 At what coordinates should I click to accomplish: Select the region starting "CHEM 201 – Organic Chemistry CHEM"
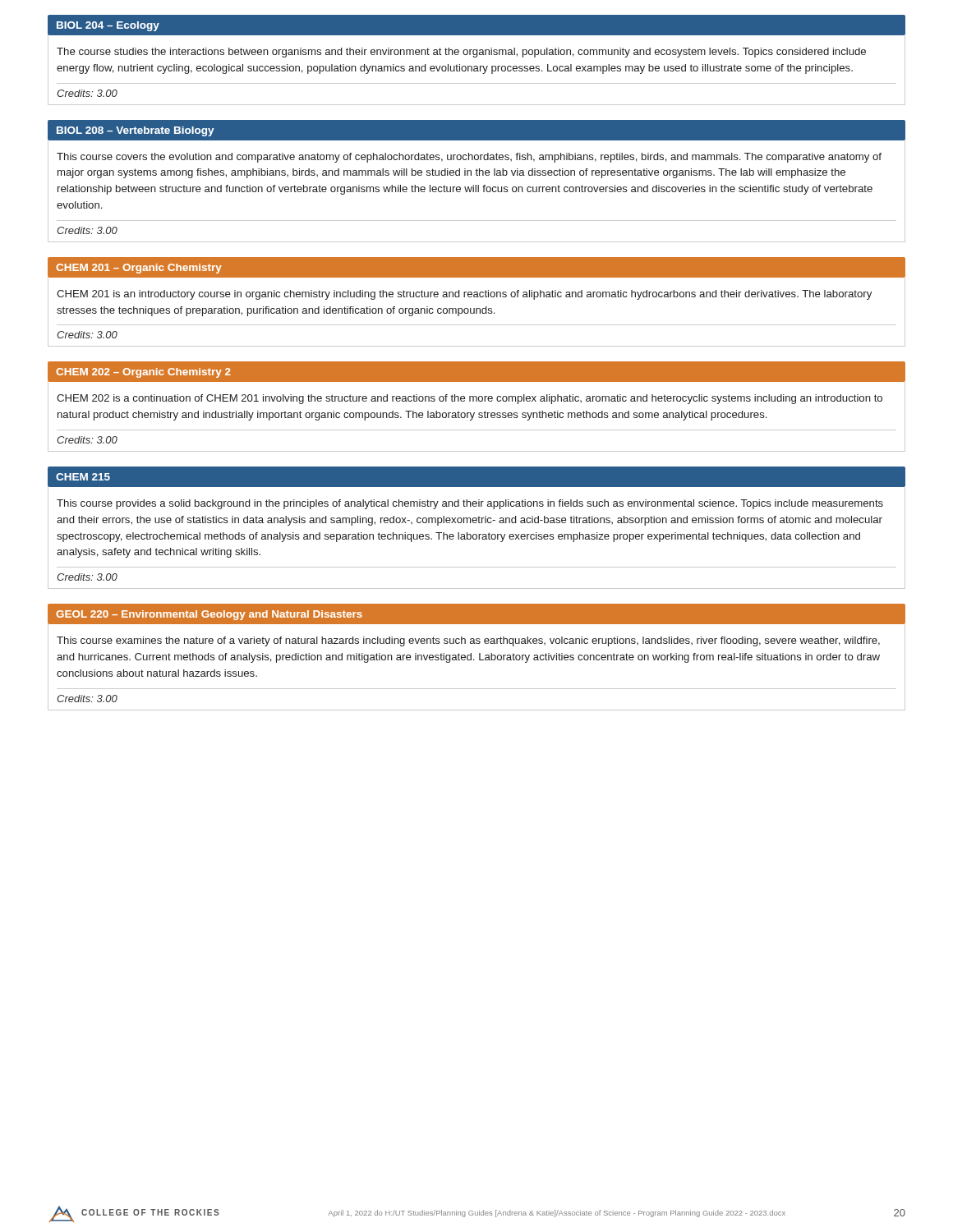(476, 302)
